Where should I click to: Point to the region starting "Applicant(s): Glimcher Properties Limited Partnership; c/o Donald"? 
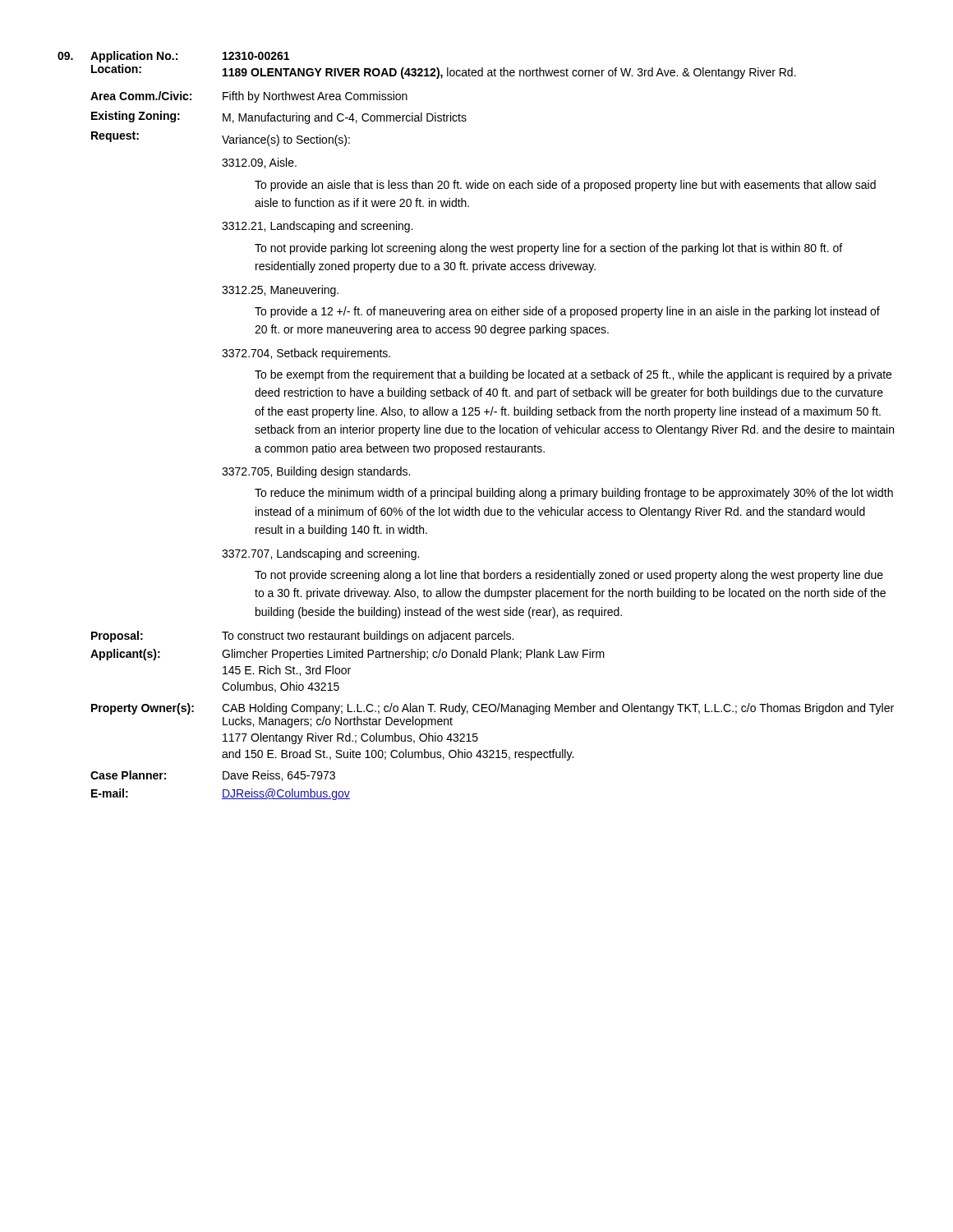(348, 655)
